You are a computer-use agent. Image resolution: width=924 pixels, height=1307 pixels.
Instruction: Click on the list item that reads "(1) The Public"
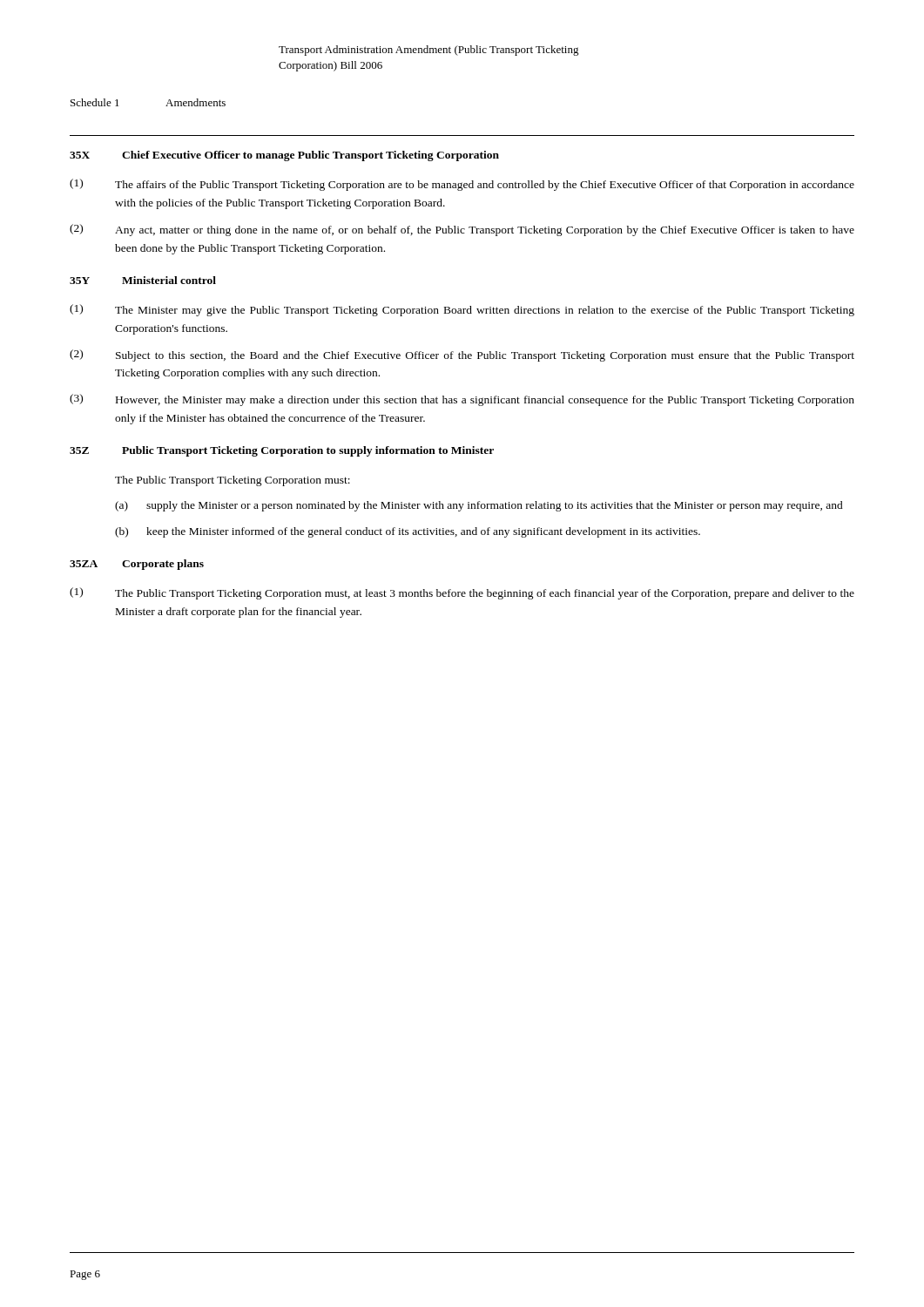pyautogui.click(x=462, y=603)
